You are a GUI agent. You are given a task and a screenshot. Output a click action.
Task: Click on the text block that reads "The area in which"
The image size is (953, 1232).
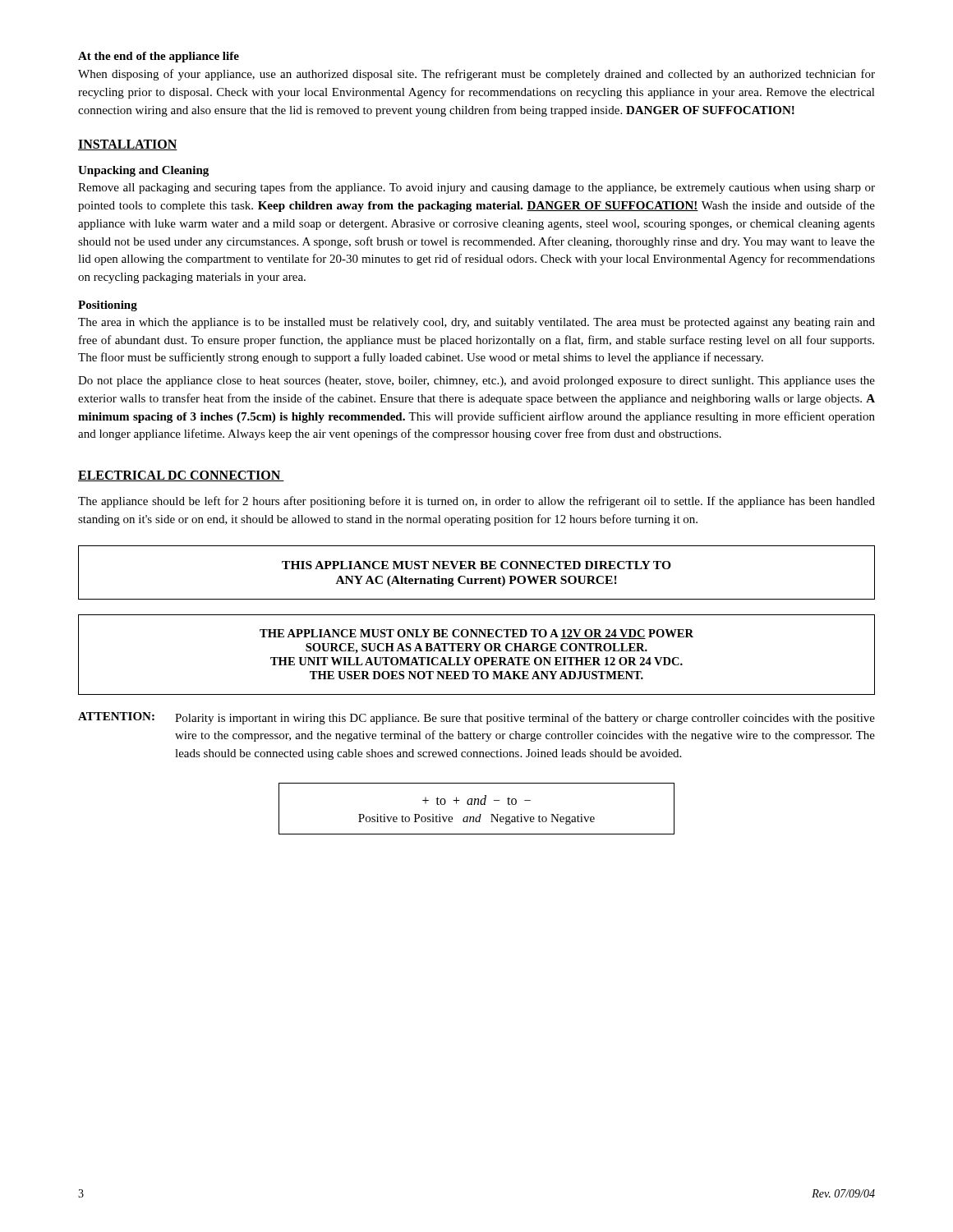(x=476, y=379)
